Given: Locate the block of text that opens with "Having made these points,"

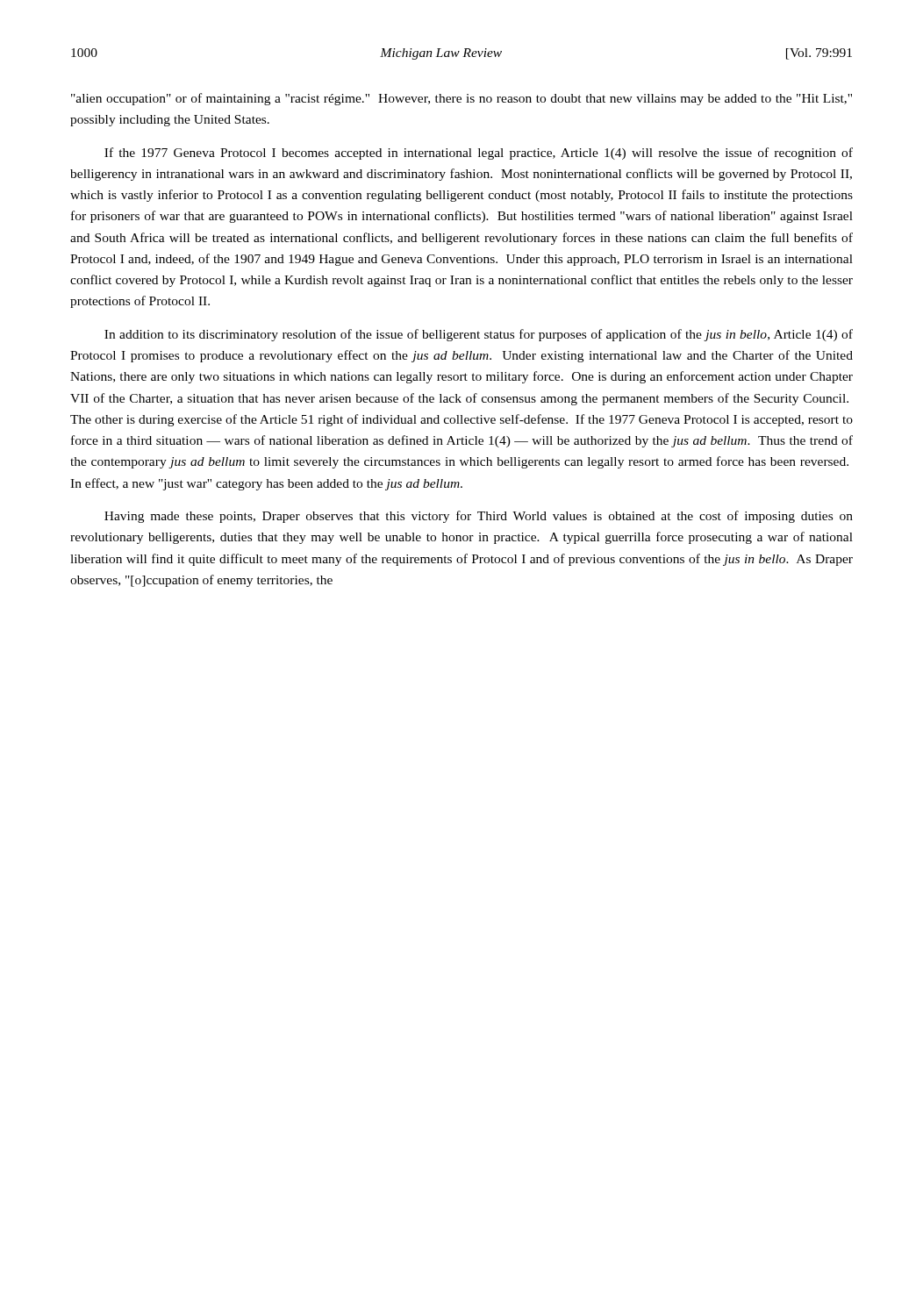Looking at the screenshot, I should 462,548.
